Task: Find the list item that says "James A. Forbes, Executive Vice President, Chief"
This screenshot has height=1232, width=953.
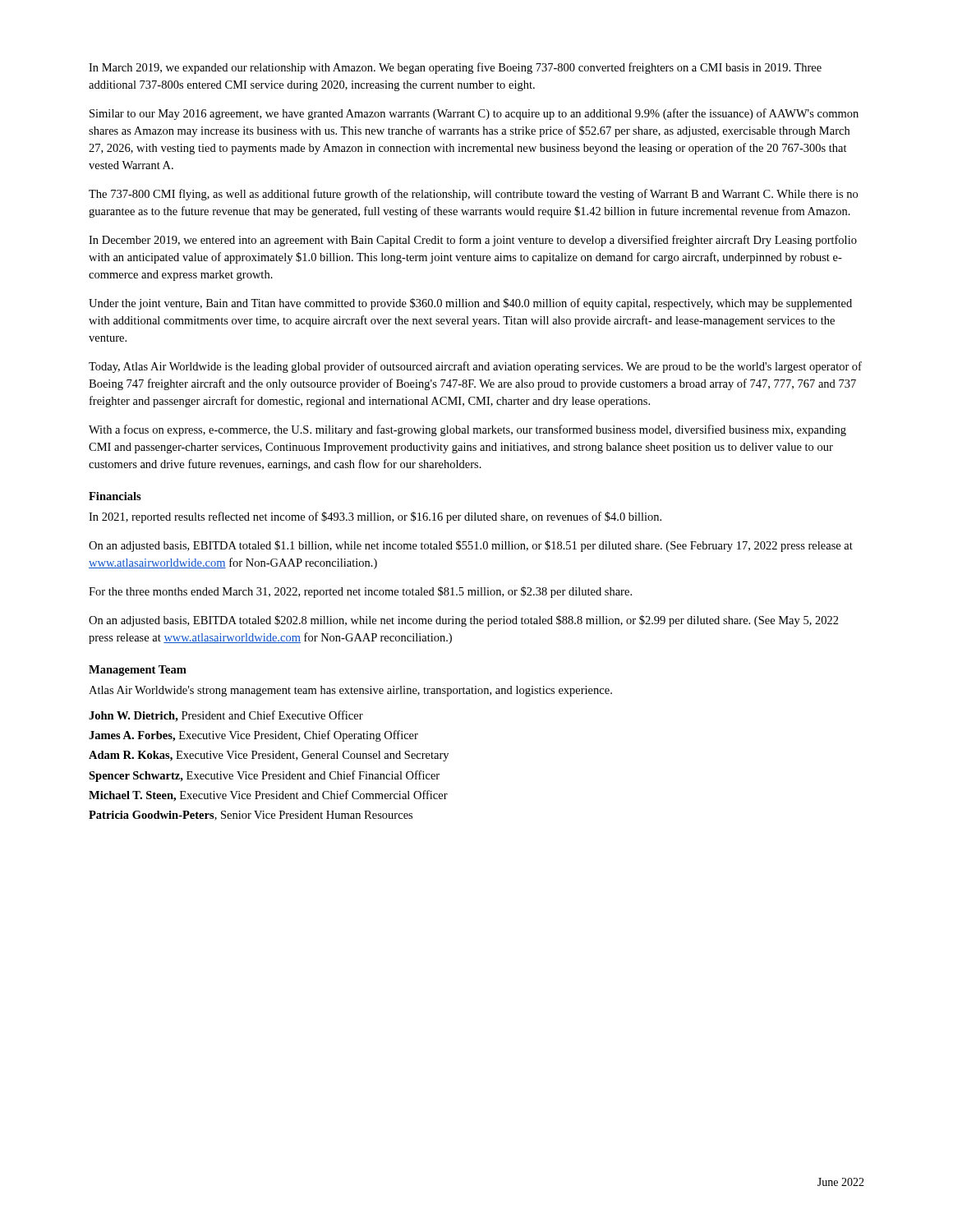Action: (x=253, y=735)
